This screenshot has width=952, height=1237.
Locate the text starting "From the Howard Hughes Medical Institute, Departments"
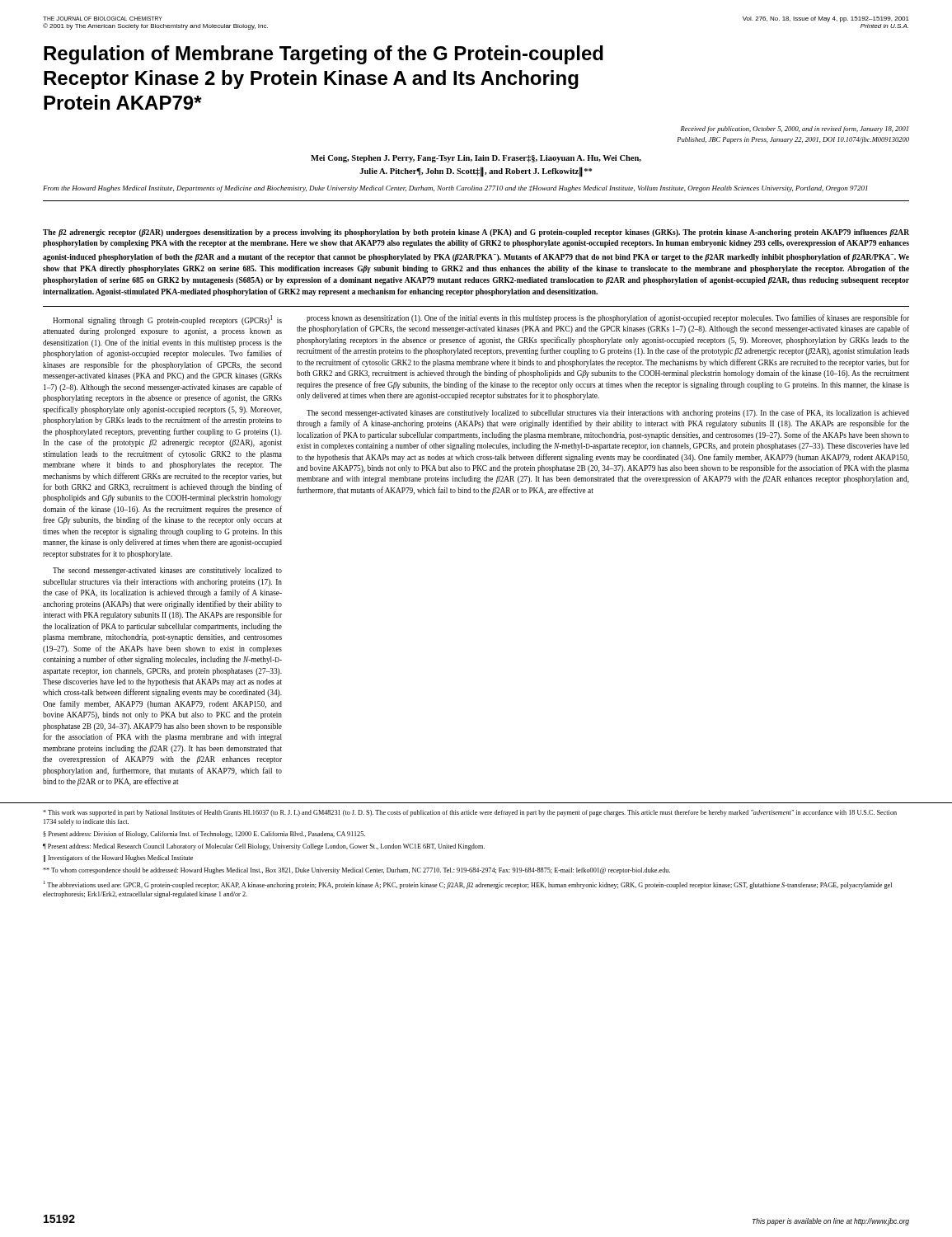pyautogui.click(x=456, y=188)
